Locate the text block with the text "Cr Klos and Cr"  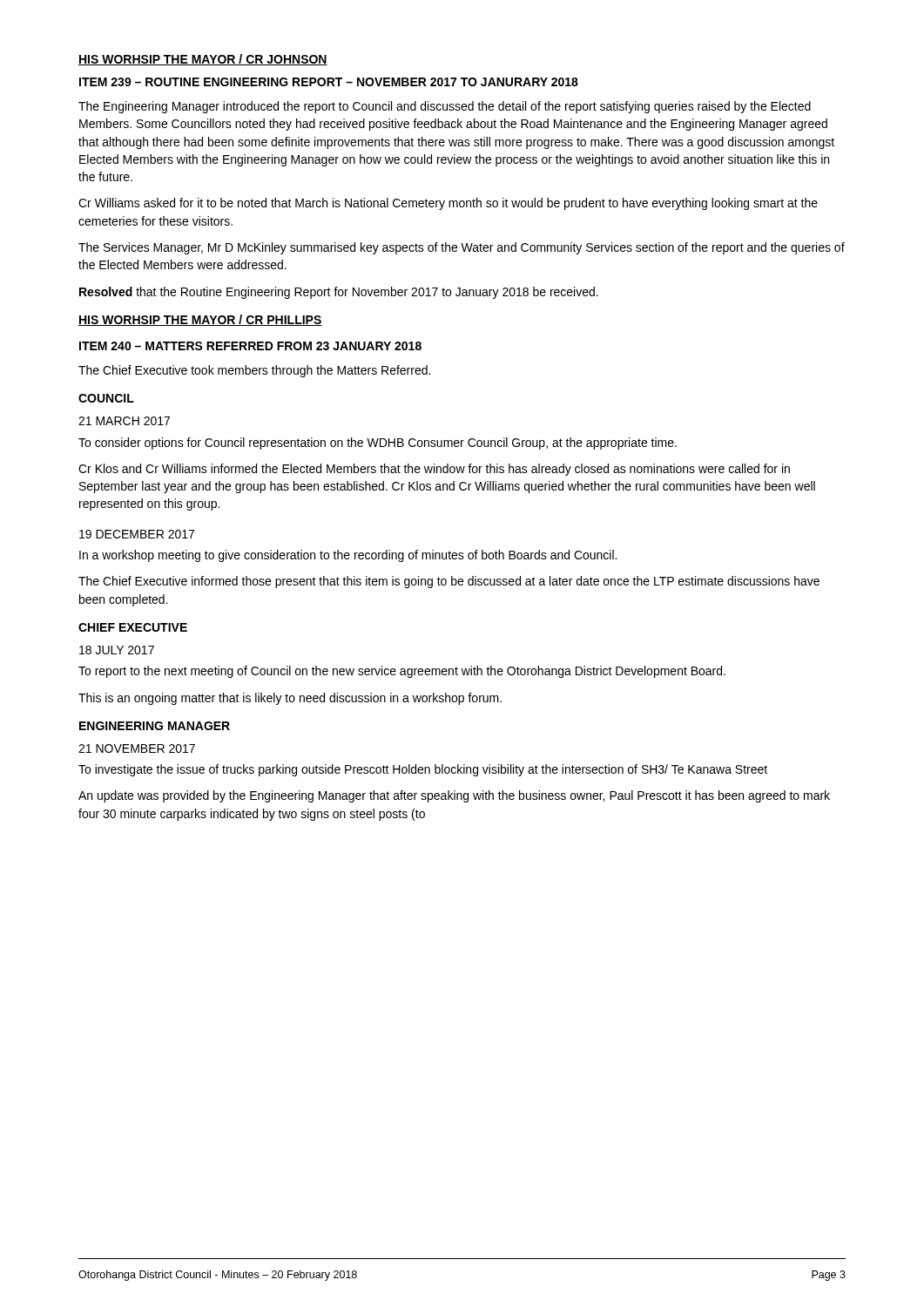pos(462,486)
